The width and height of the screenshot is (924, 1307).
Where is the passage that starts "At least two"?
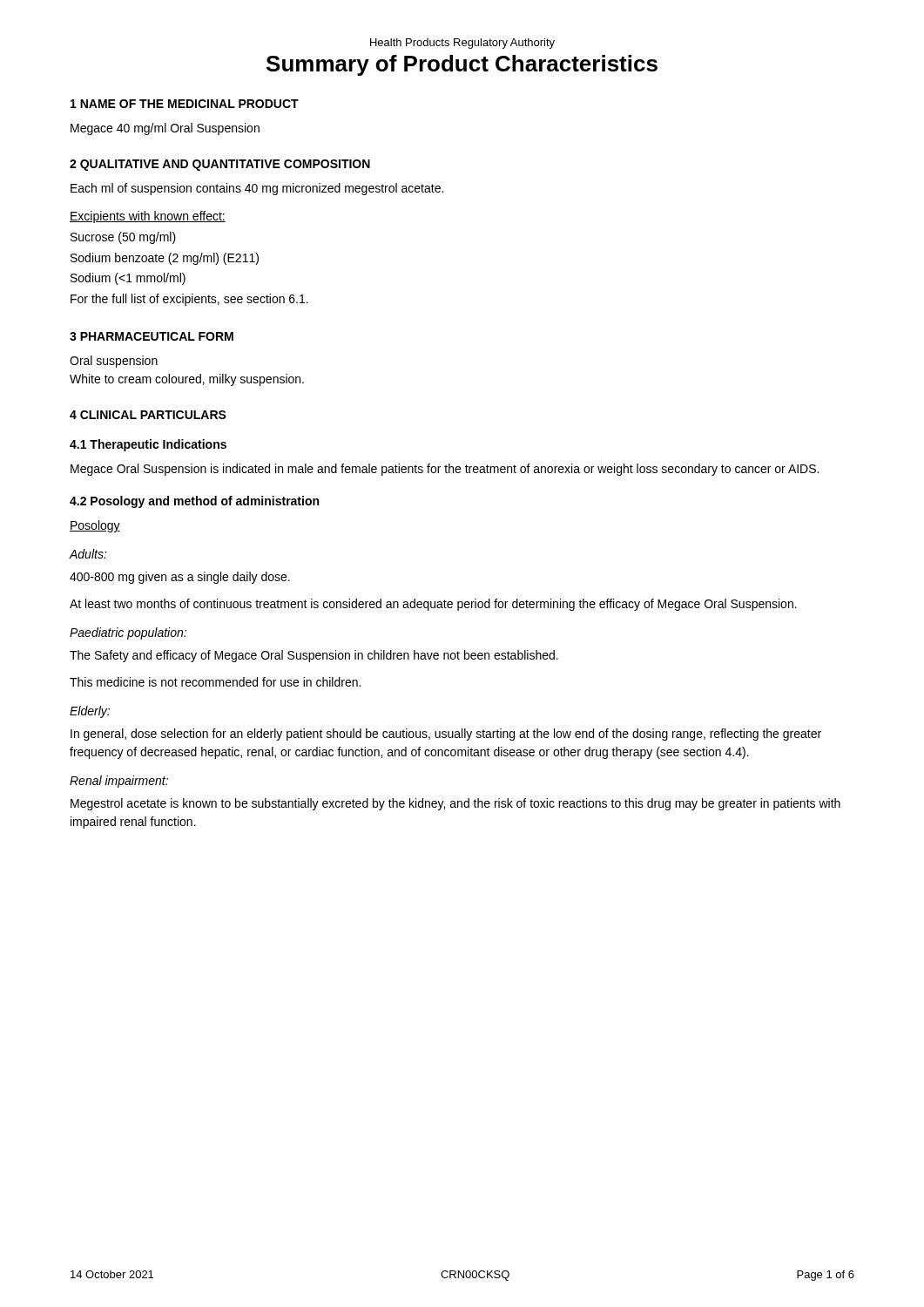tap(433, 604)
